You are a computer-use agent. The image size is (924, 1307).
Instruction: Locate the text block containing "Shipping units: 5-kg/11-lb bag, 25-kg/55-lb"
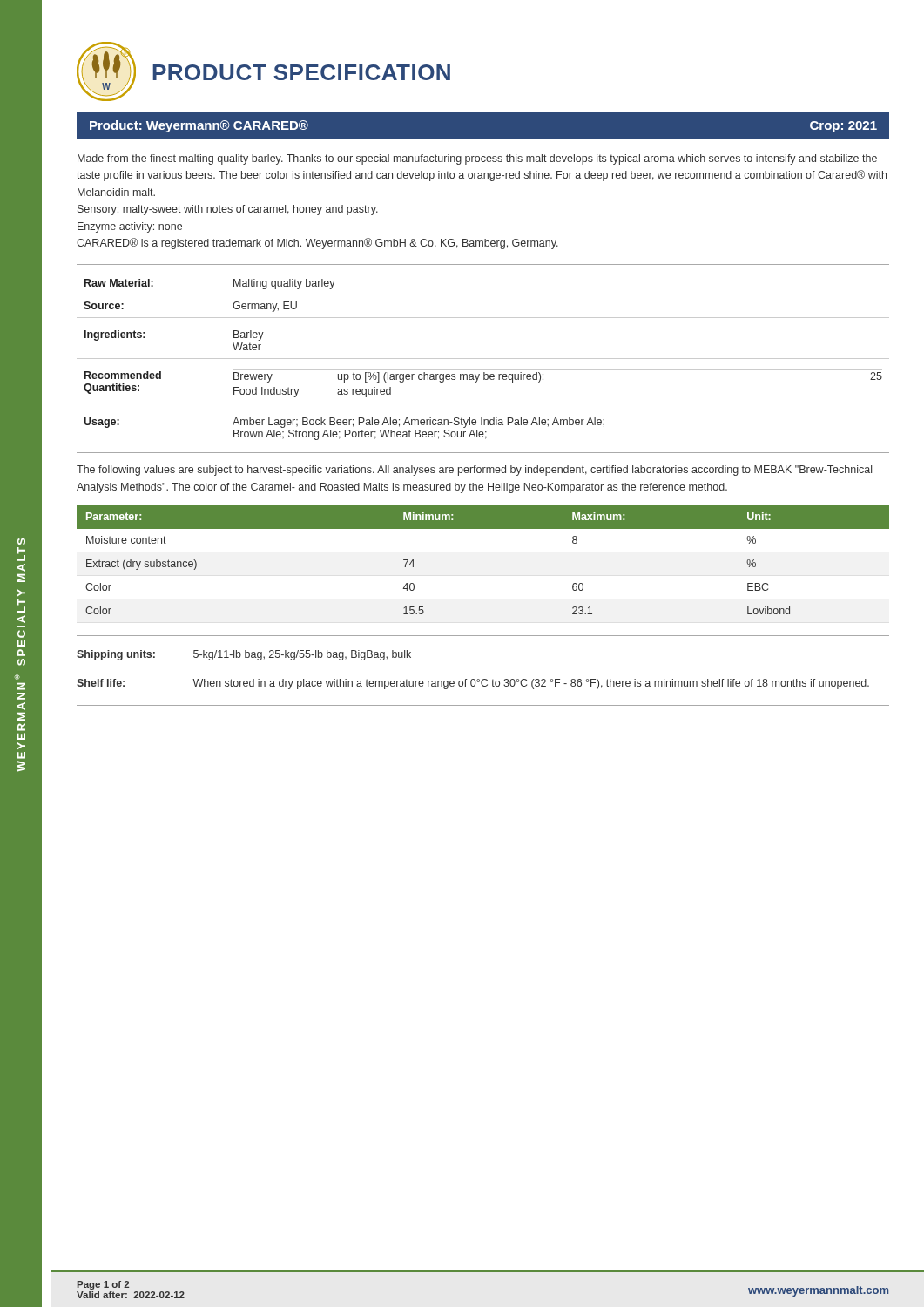tap(244, 655)
